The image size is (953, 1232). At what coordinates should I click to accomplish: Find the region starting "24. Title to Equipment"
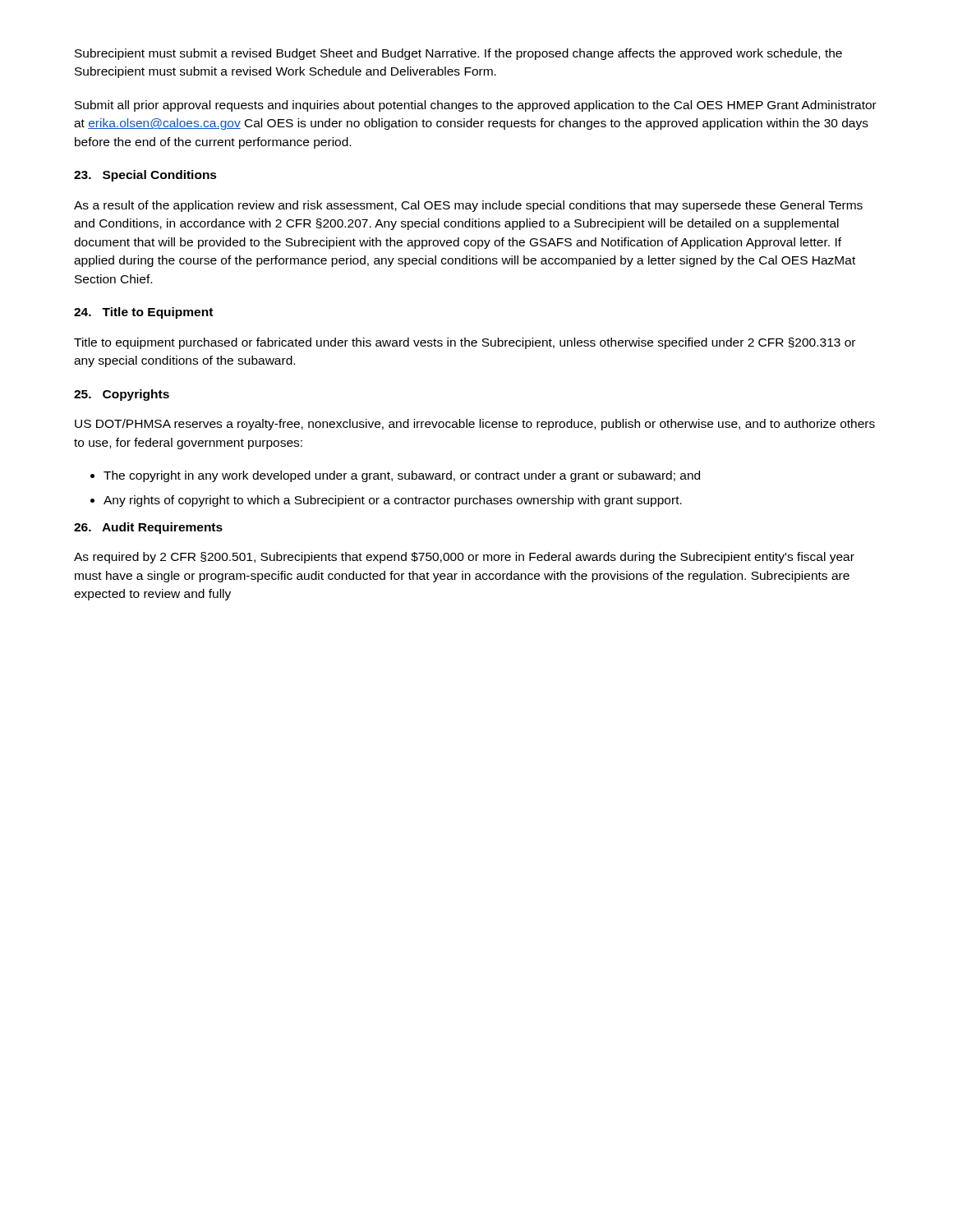coord(144,312)
